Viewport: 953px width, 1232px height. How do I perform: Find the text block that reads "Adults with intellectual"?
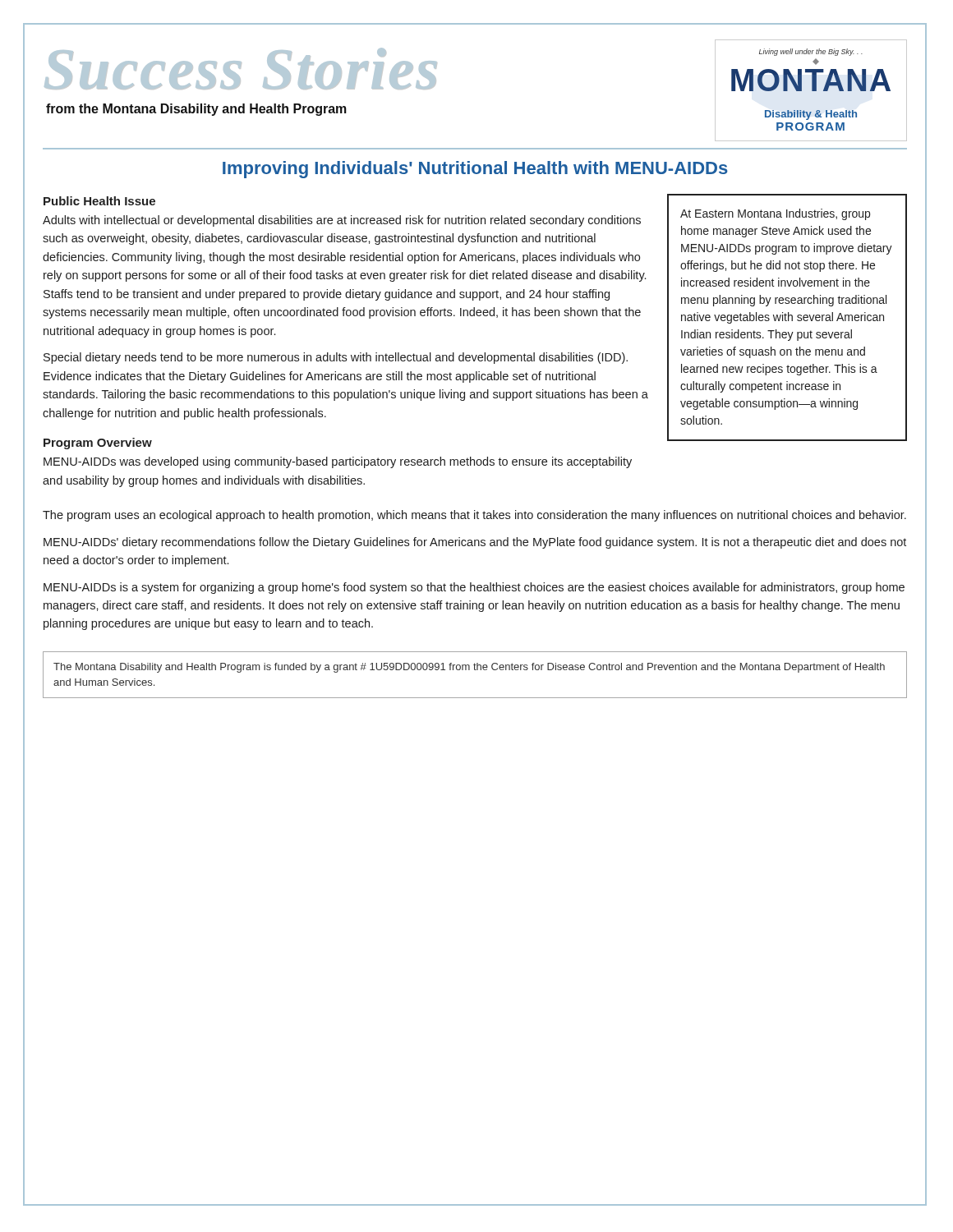[x=345, y=275]
